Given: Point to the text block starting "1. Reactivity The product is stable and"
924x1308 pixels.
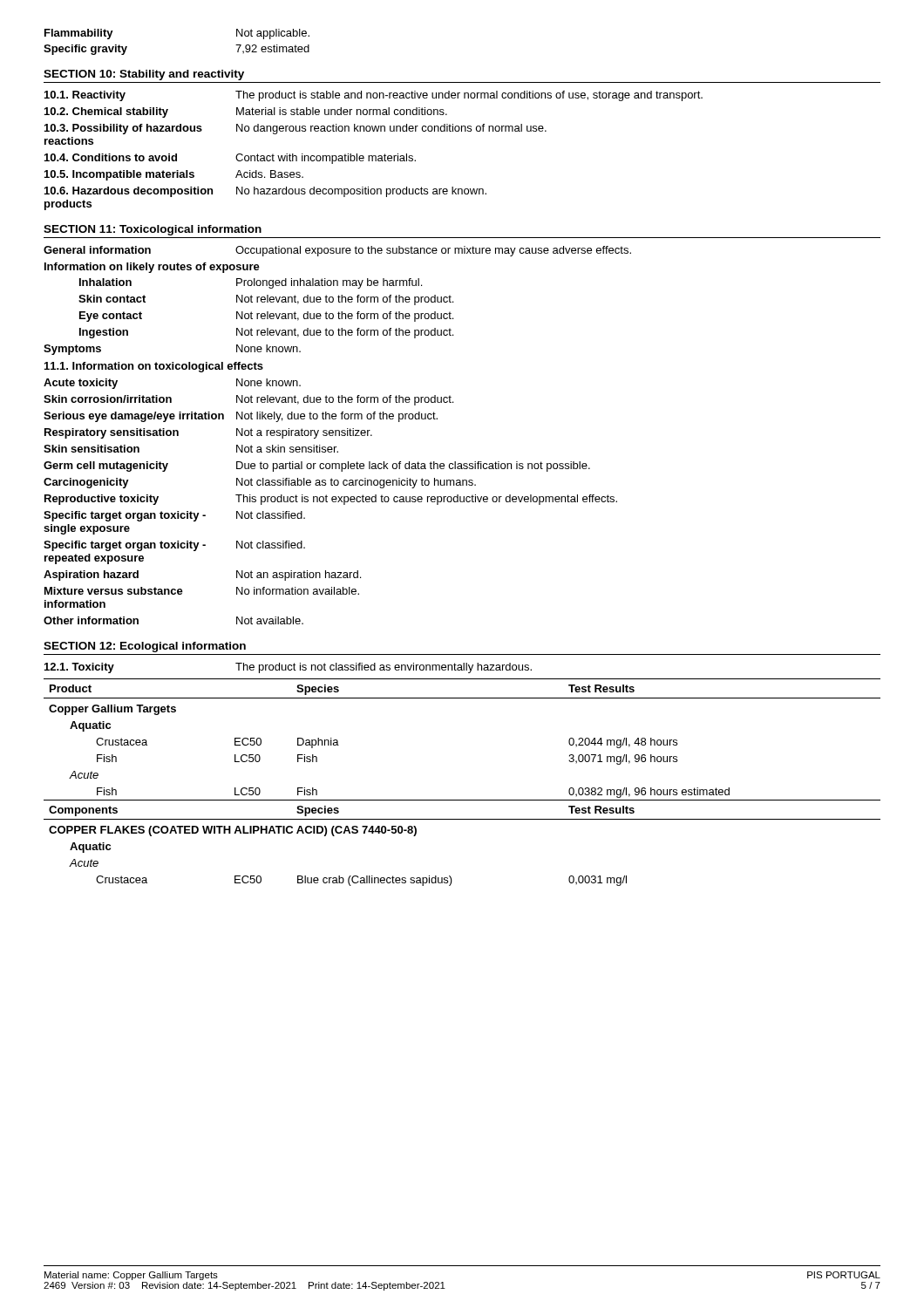Looking at the screenshot, I should (462, 95).
